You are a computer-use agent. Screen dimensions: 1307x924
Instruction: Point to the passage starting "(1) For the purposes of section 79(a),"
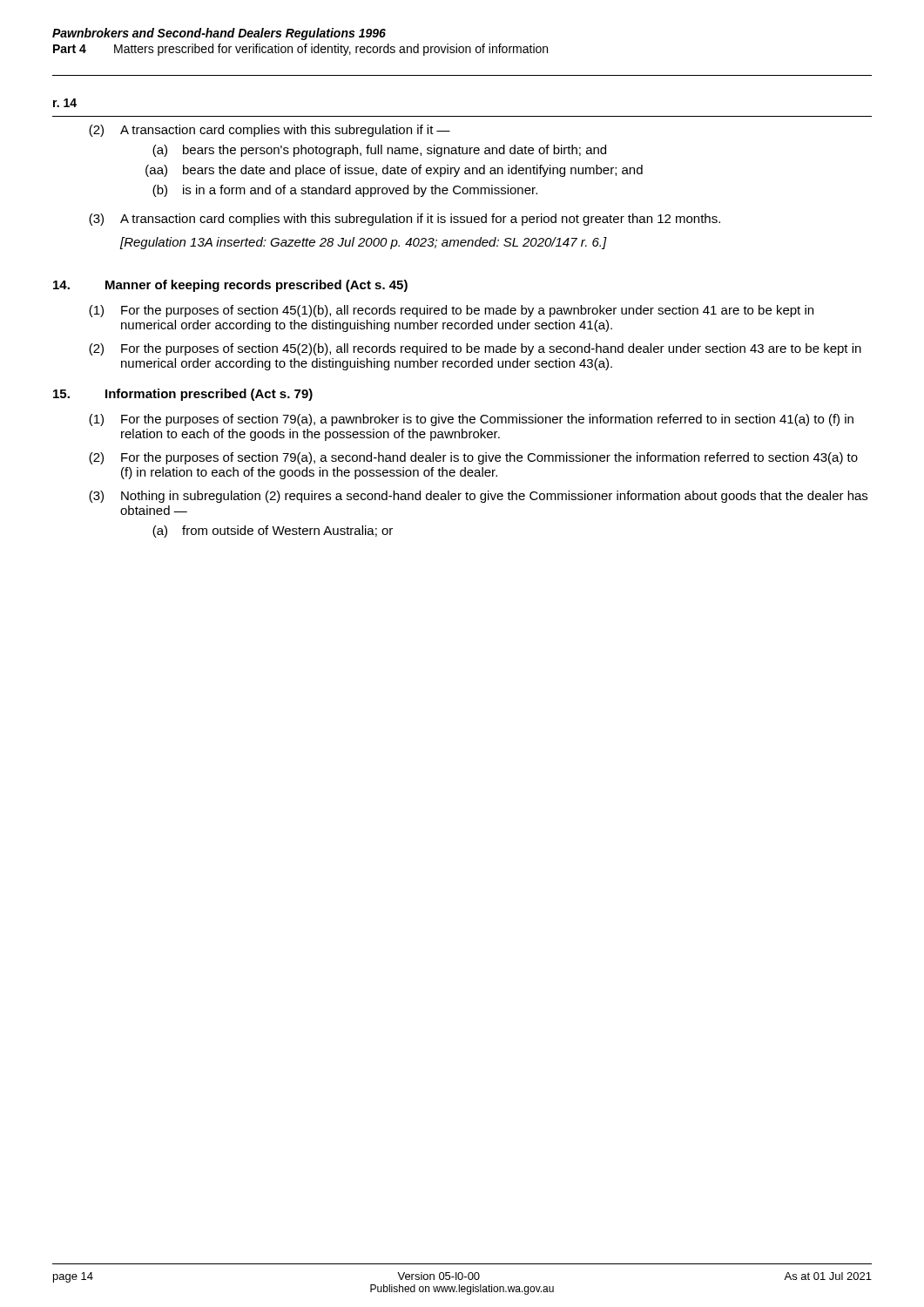point(462,426)
